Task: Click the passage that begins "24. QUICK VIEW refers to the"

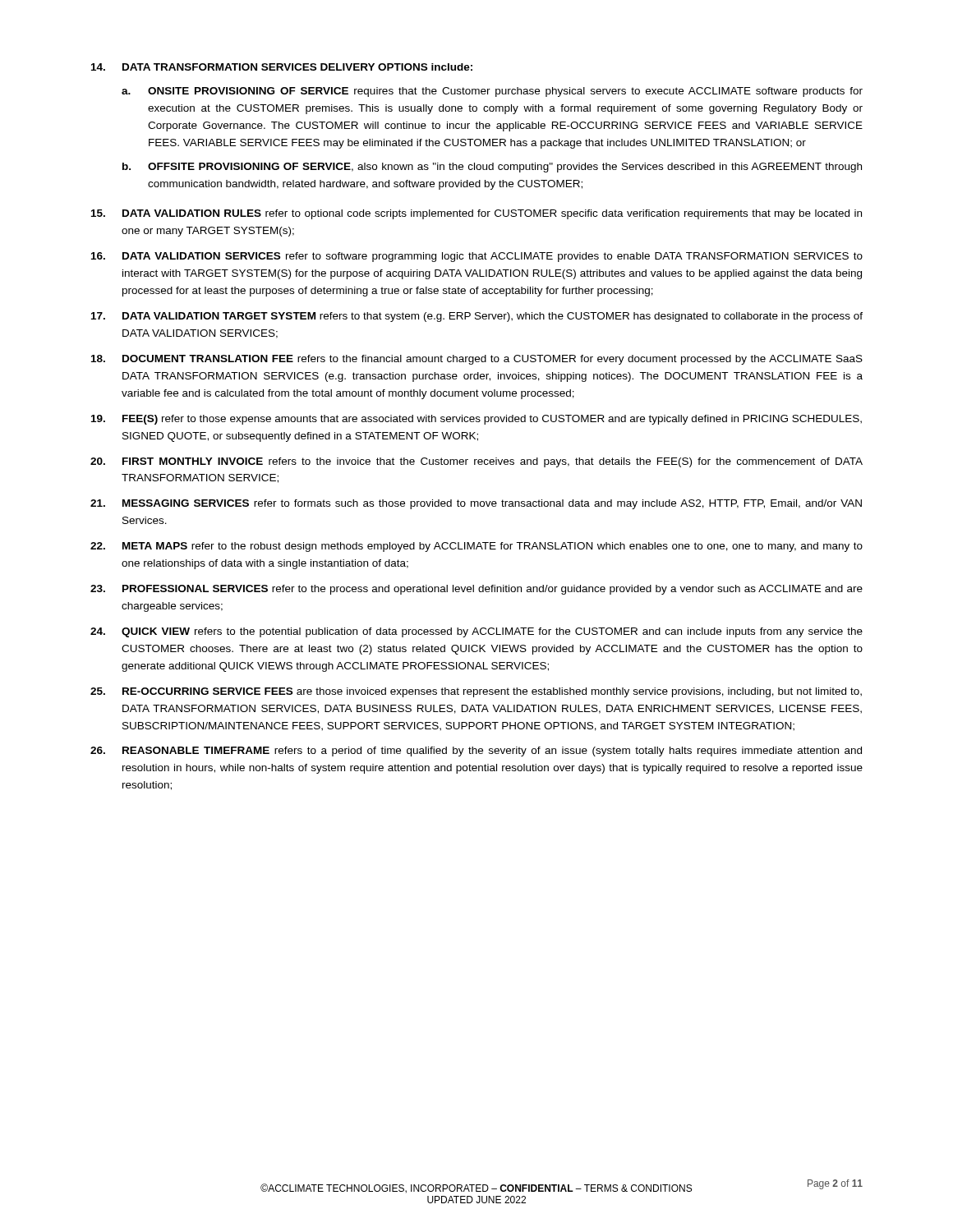Action: point(476,649)
